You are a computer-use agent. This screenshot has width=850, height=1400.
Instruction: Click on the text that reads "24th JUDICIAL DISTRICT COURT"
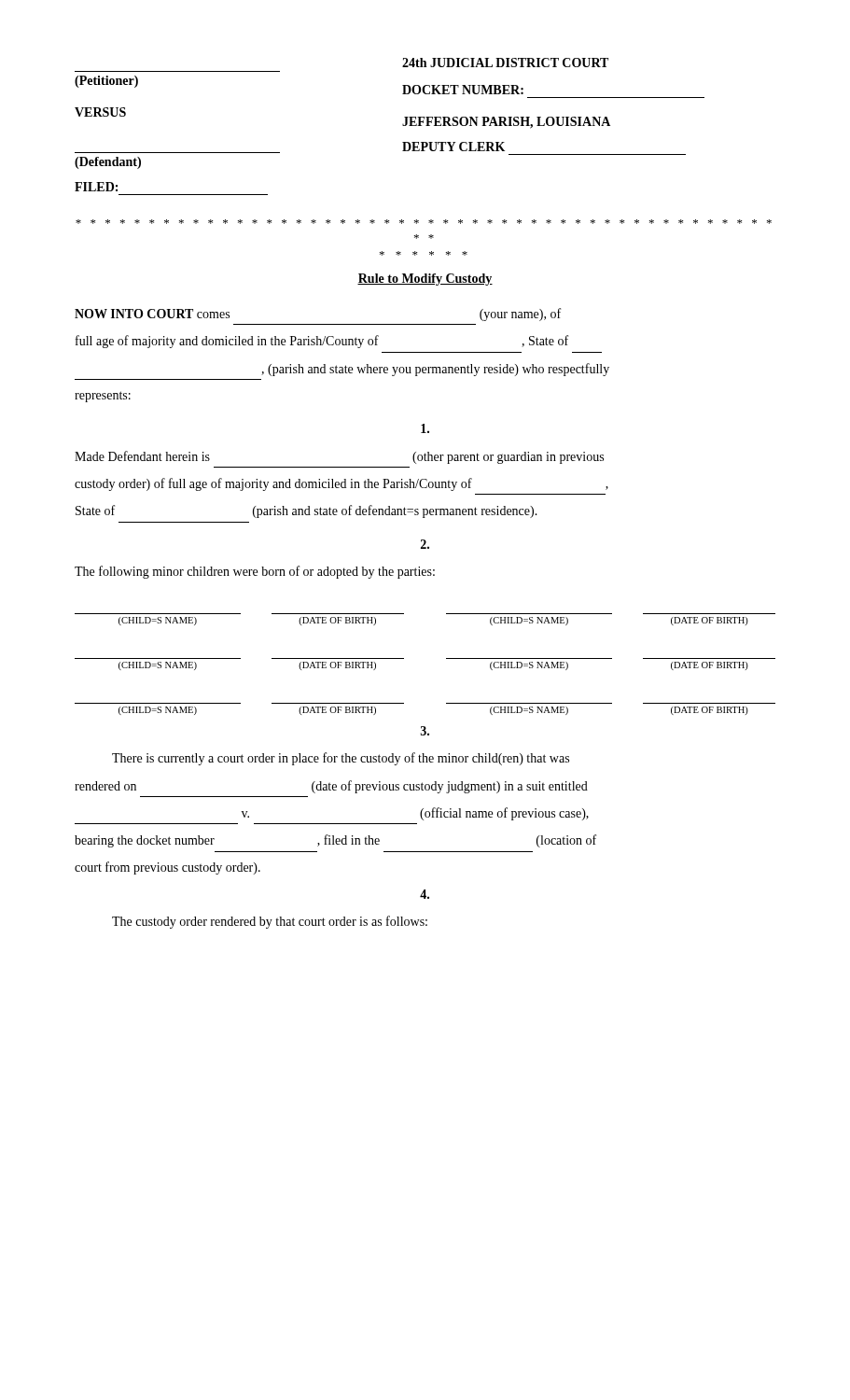tap(505, 63)
